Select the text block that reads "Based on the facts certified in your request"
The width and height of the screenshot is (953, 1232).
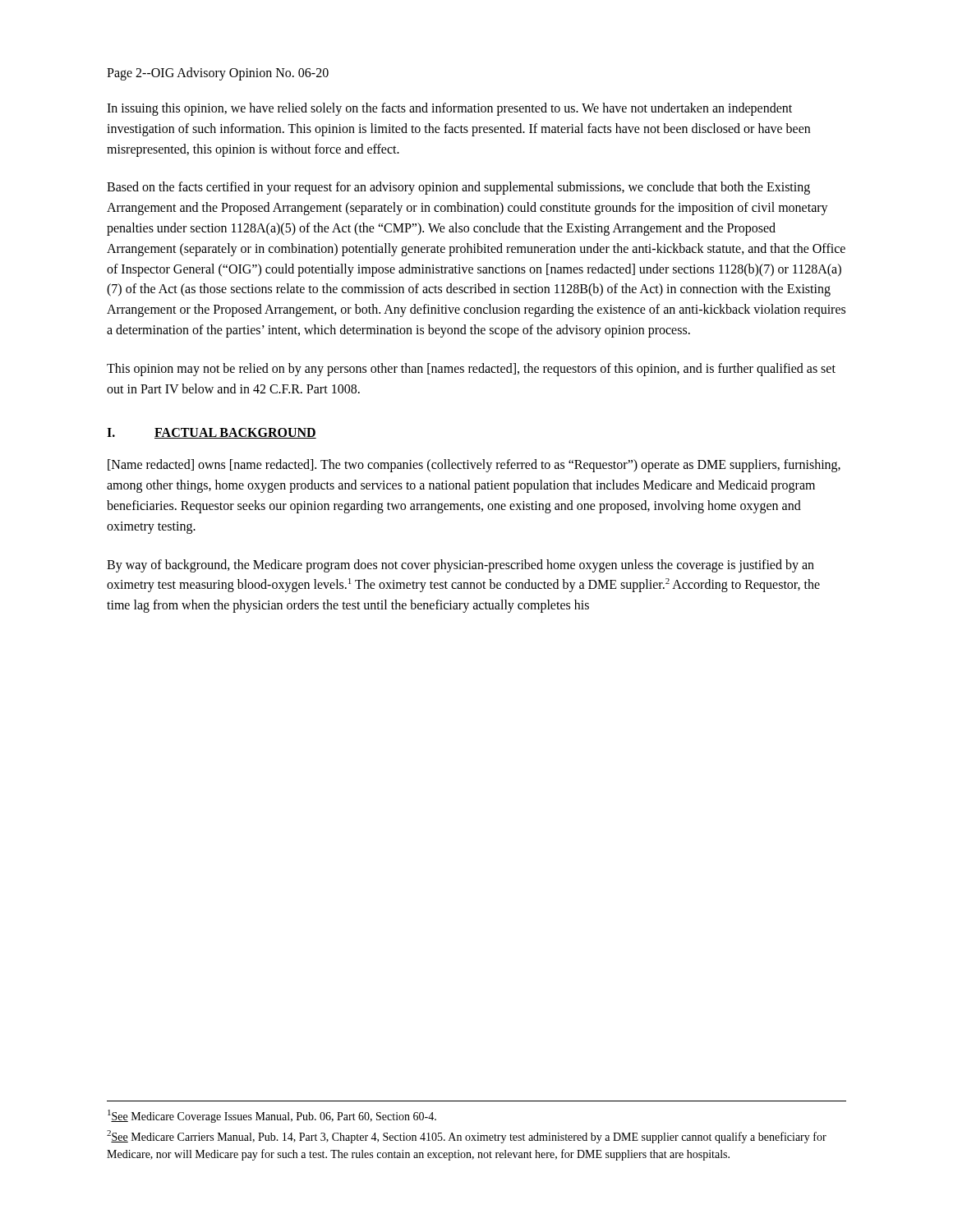point(476,258)
